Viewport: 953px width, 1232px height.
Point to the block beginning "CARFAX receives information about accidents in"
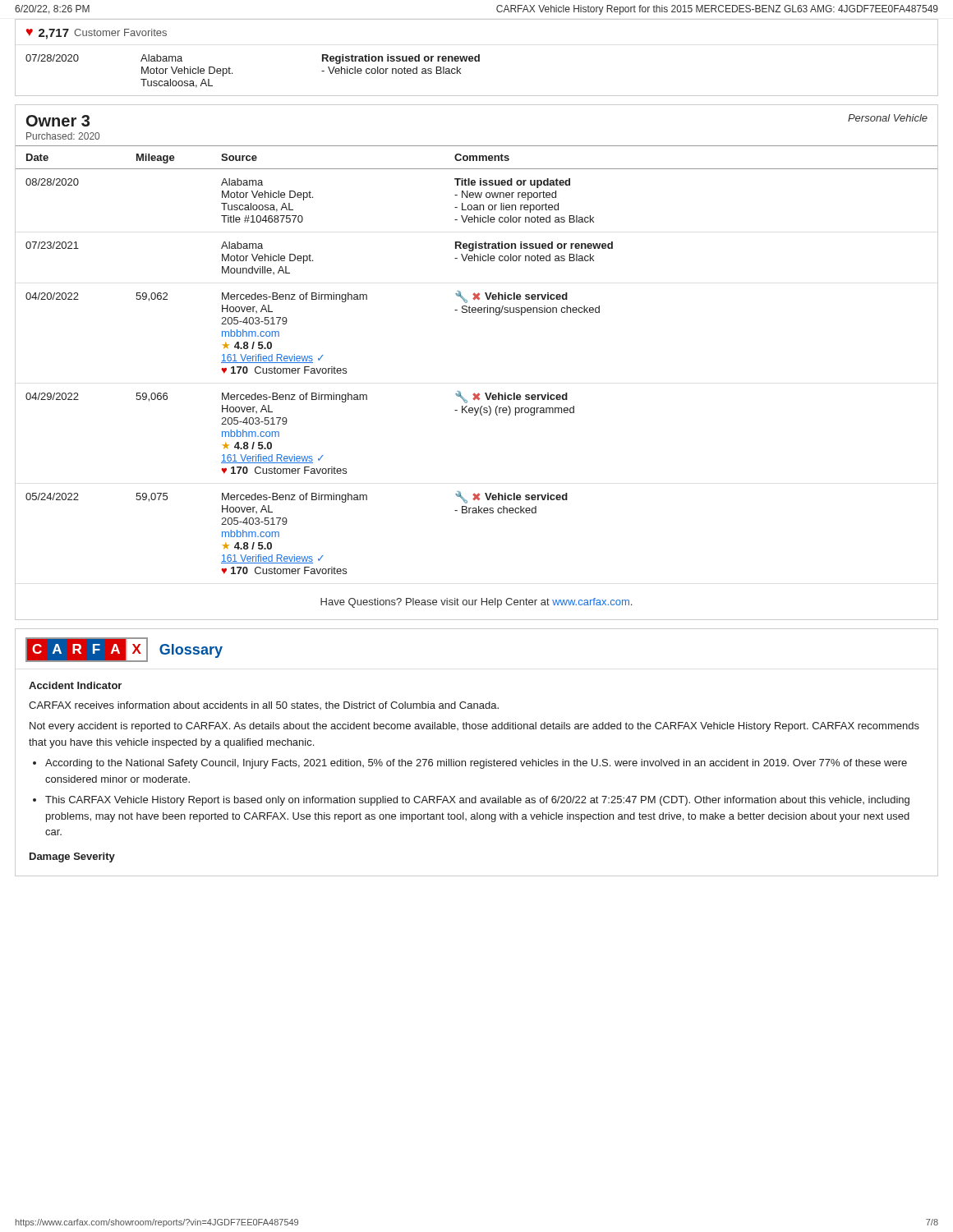click(x=264, y=705)
